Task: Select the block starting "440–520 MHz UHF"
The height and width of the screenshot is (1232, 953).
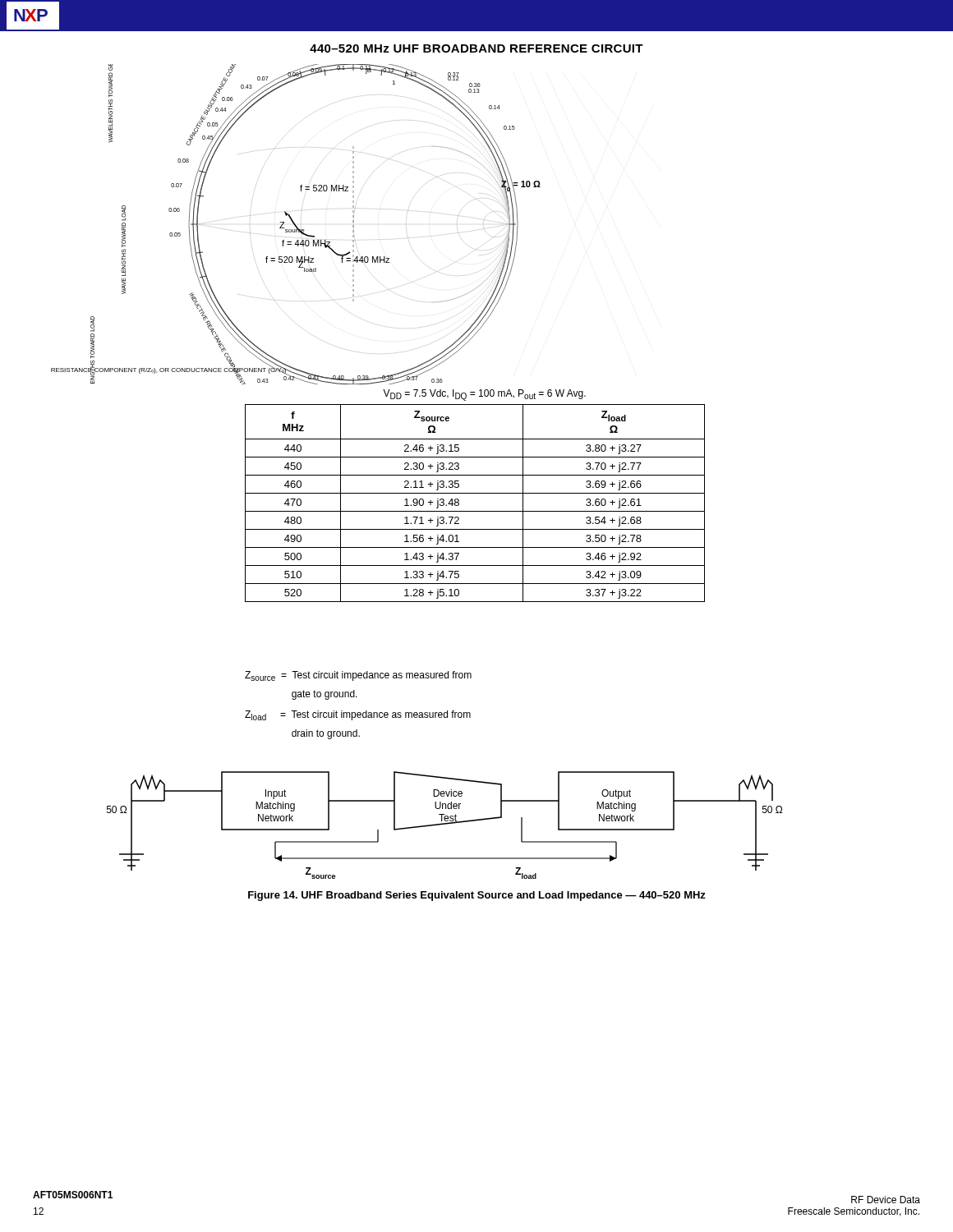Action: click(476, 48)
